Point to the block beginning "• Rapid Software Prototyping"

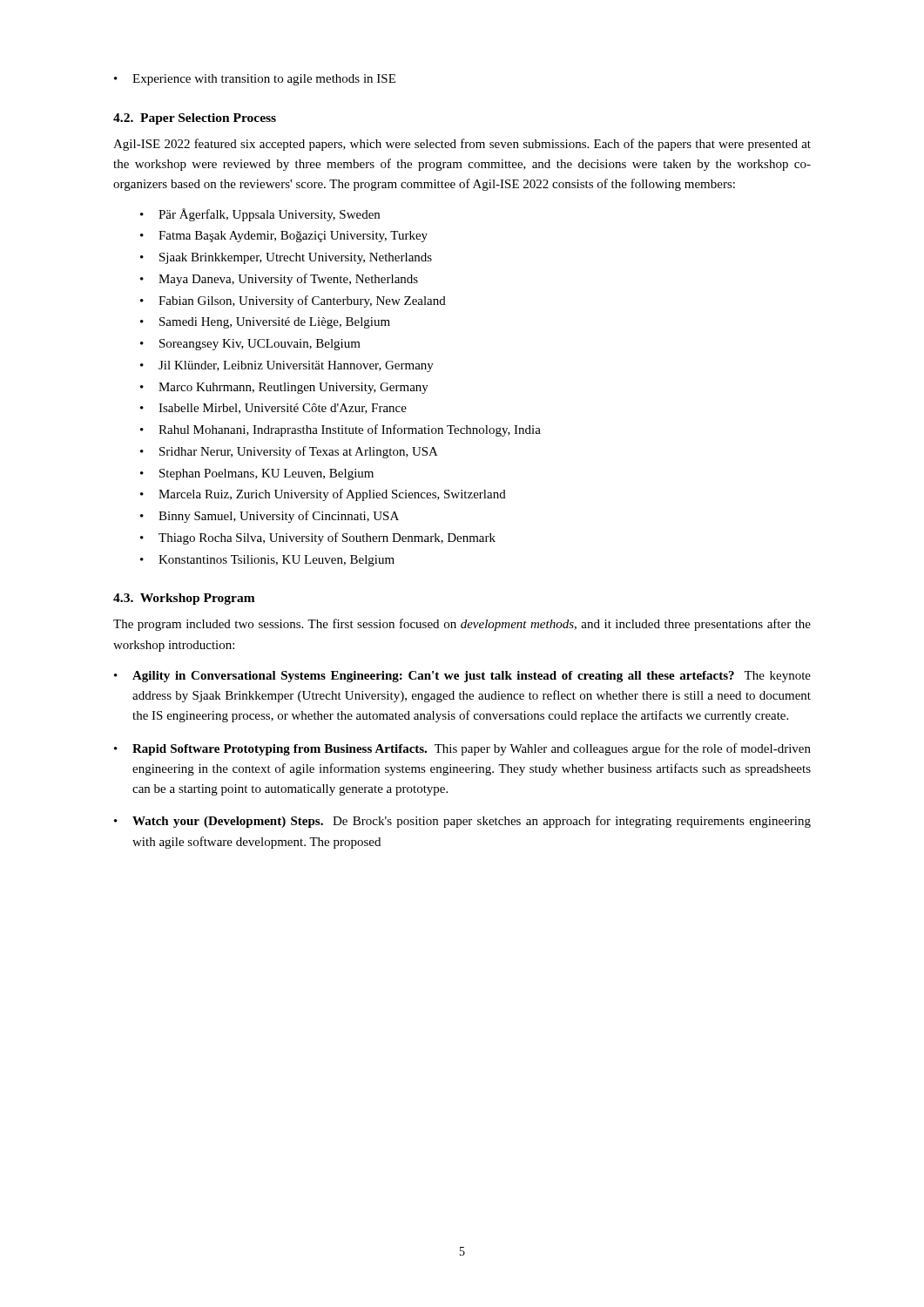pos(462,769)
